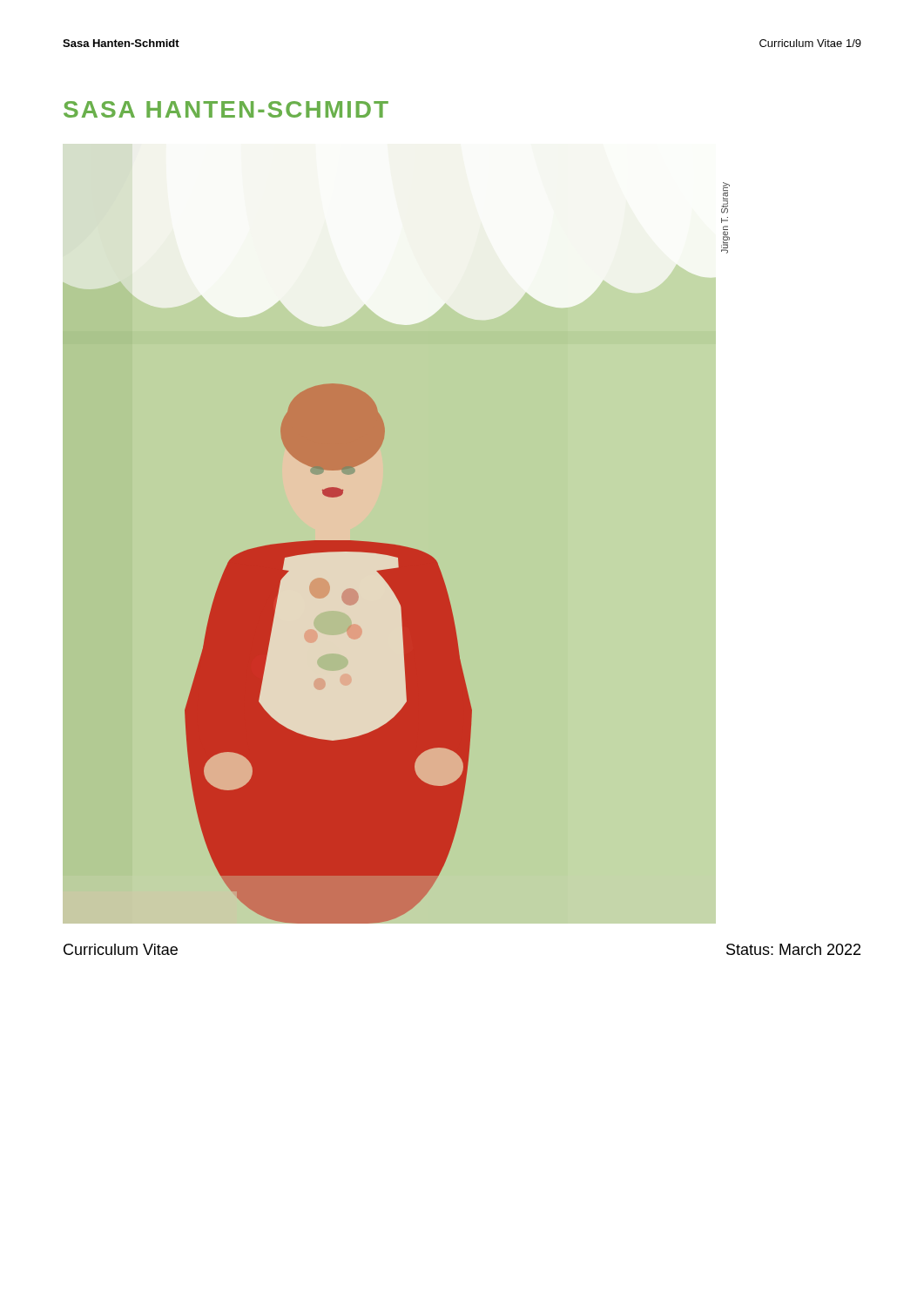Click on the photo

click(389, 534)
